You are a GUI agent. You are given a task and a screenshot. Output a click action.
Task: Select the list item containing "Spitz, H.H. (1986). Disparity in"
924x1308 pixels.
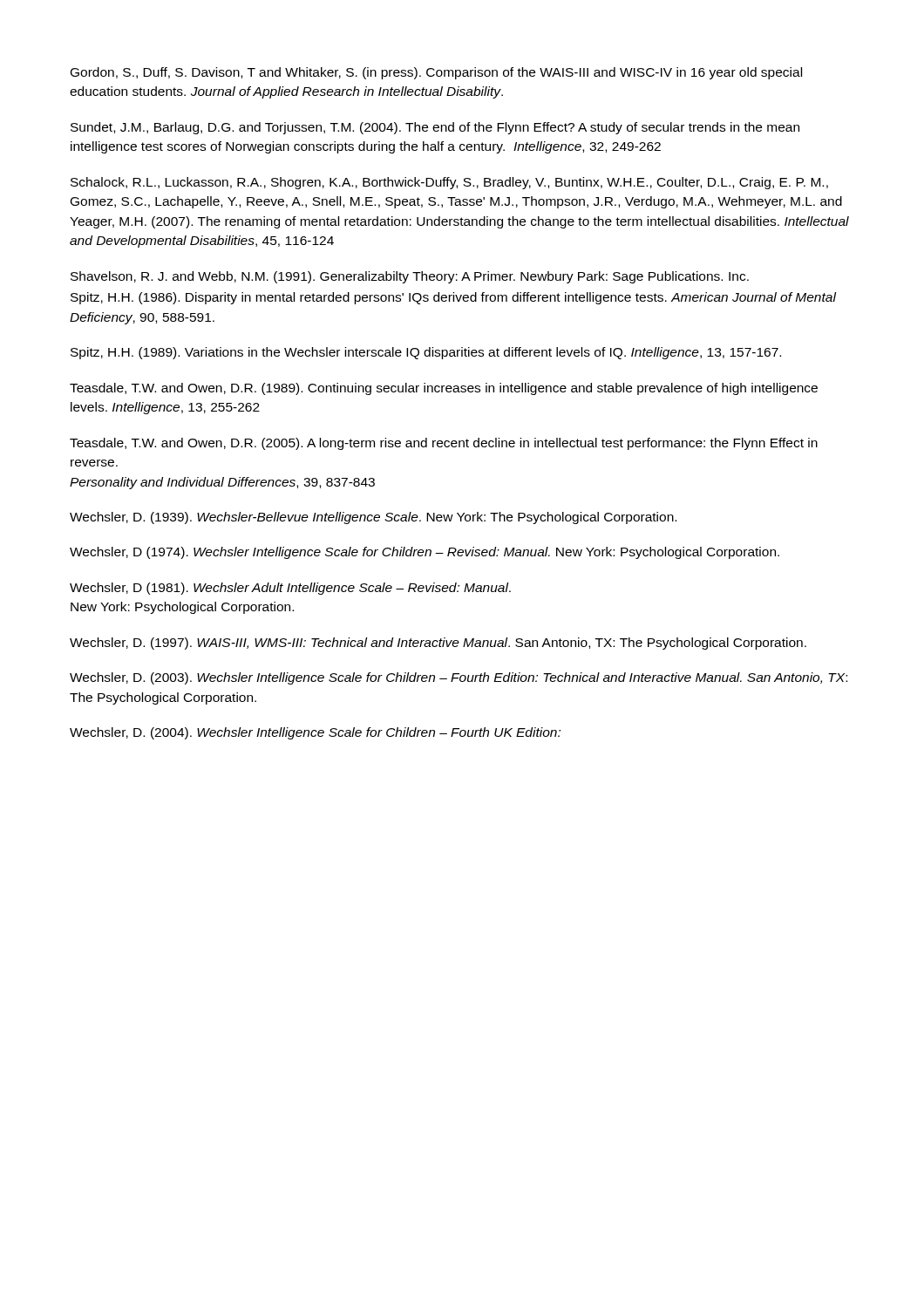453,307
